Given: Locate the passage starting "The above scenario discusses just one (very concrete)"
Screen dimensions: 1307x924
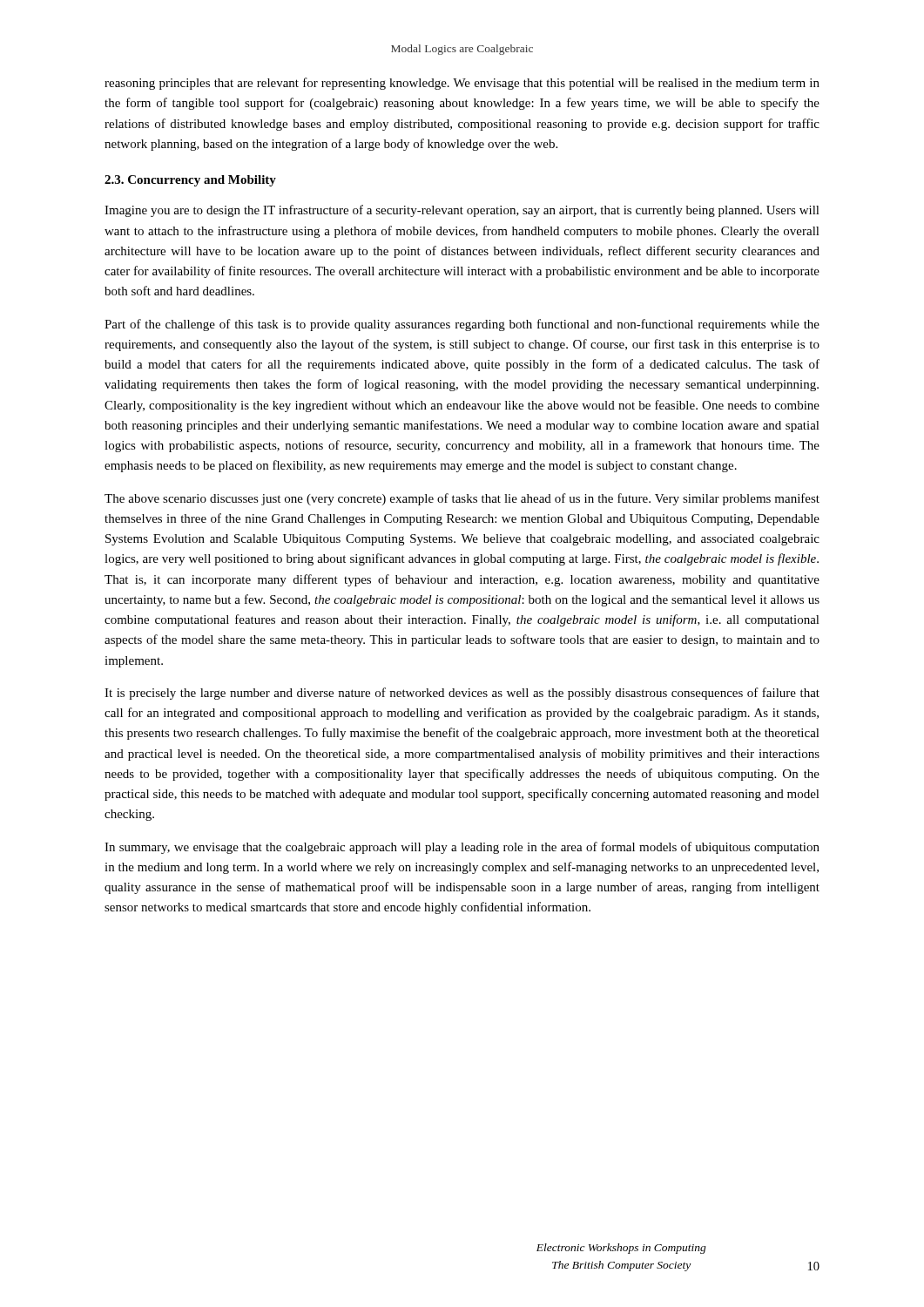Looking at the screenshot, I should coord(462,580).
